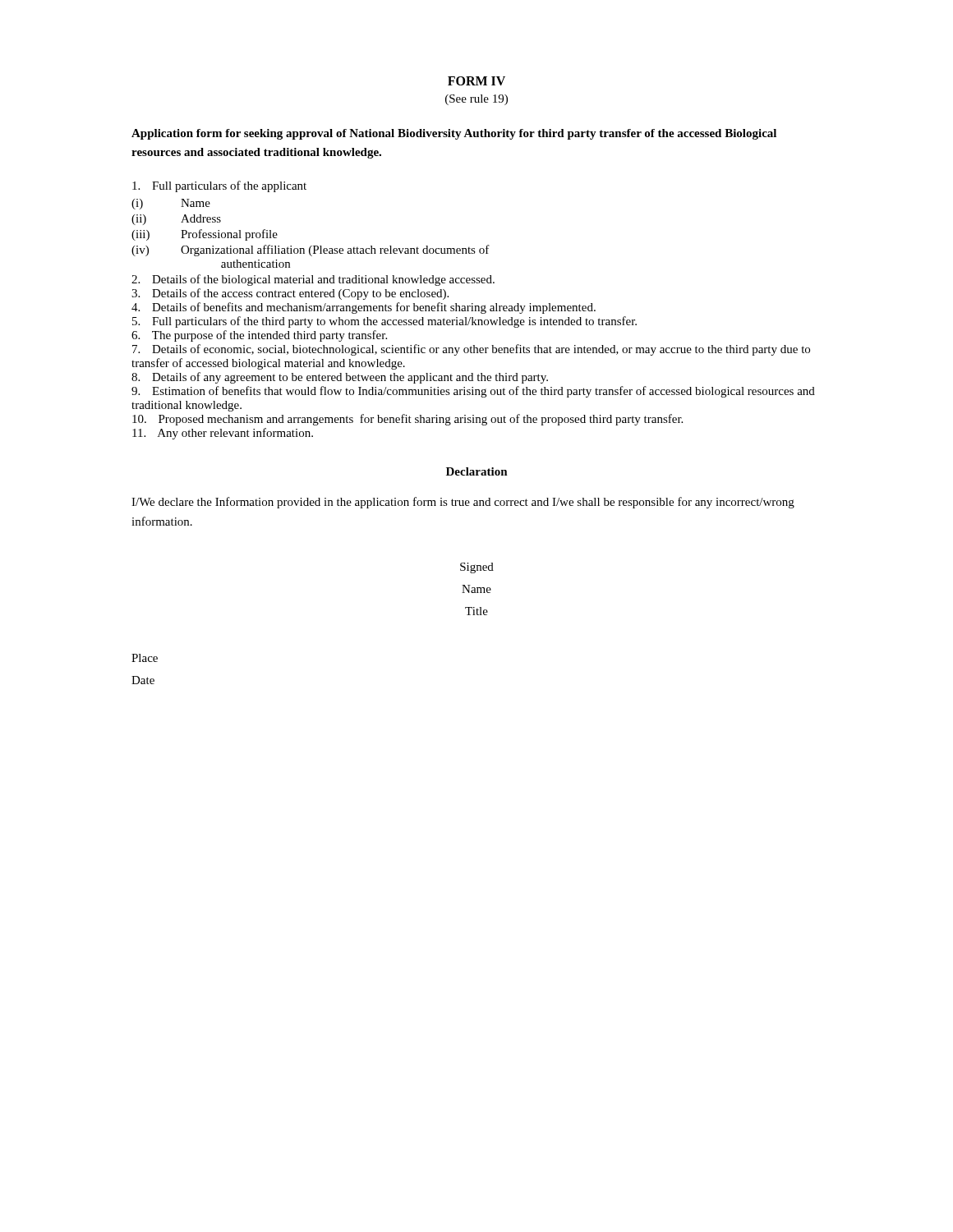
Task: Locate the block of text that opens with "4. Details of benefits and mechanism/arrangements for"
Action: pos(476,308)
